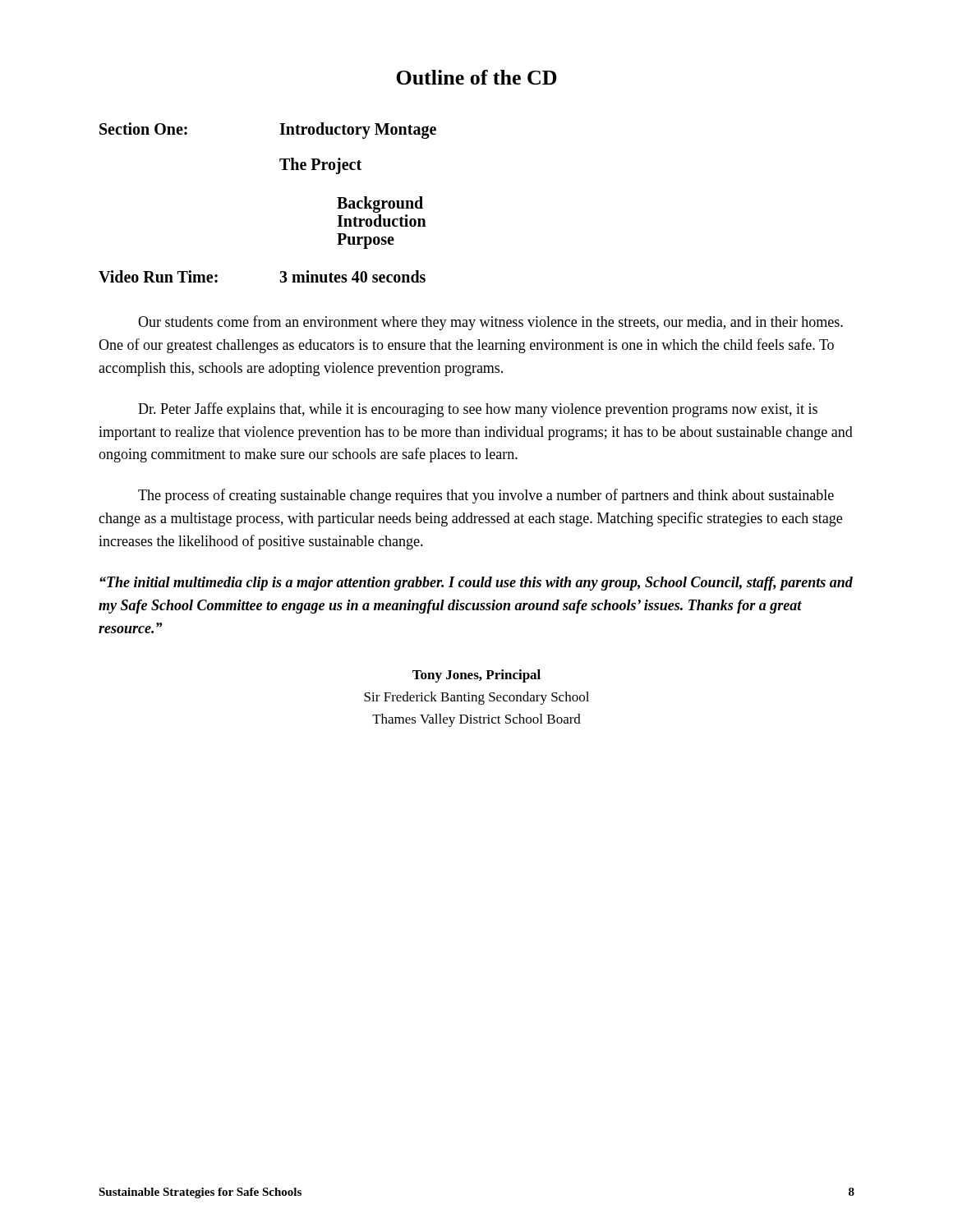Select the text block that reads "The process of creating"

coord(471,518)
